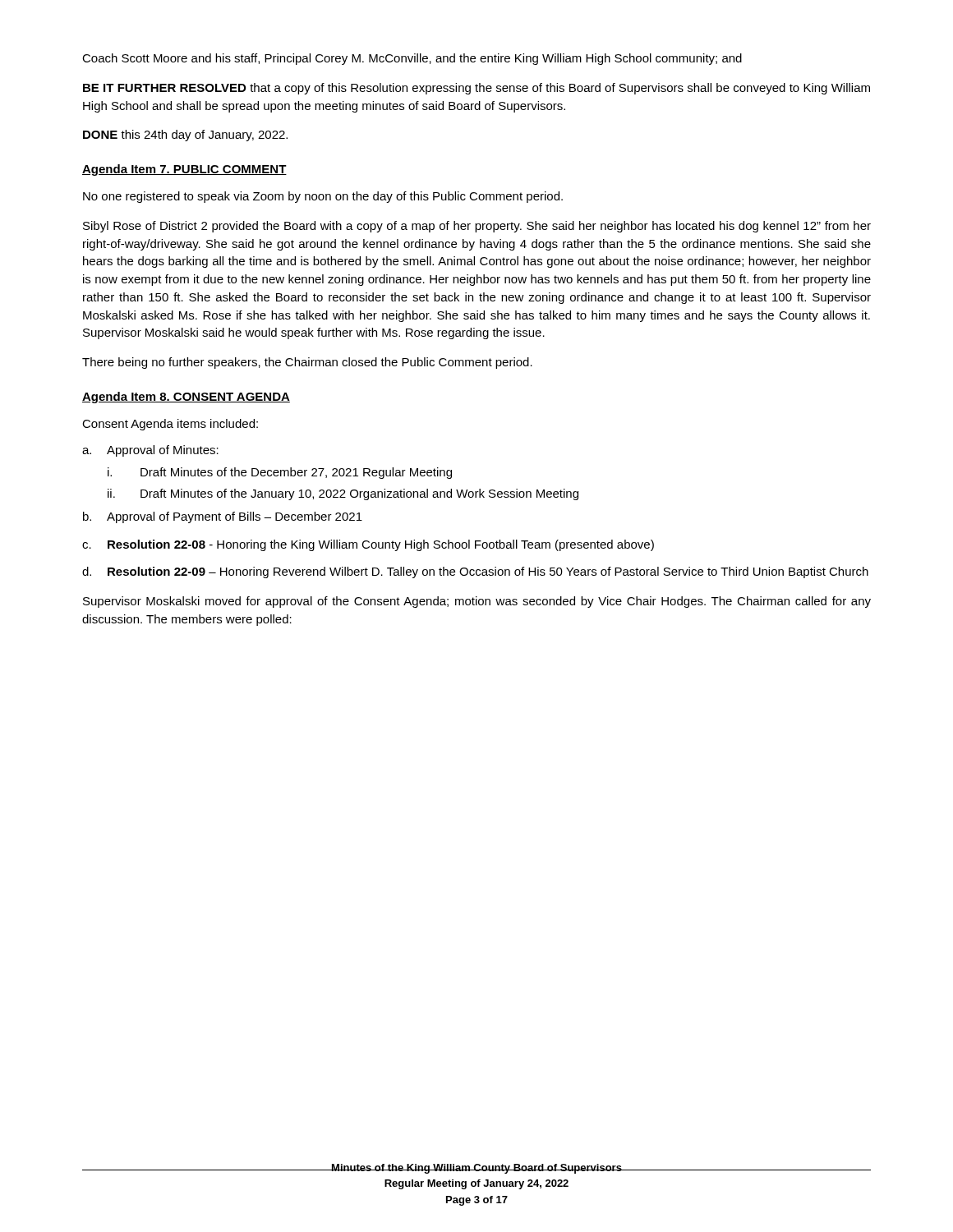
Task: Point to "Agenda Item 8. CONSENT AGENDA"
Action: click(186, 396)
